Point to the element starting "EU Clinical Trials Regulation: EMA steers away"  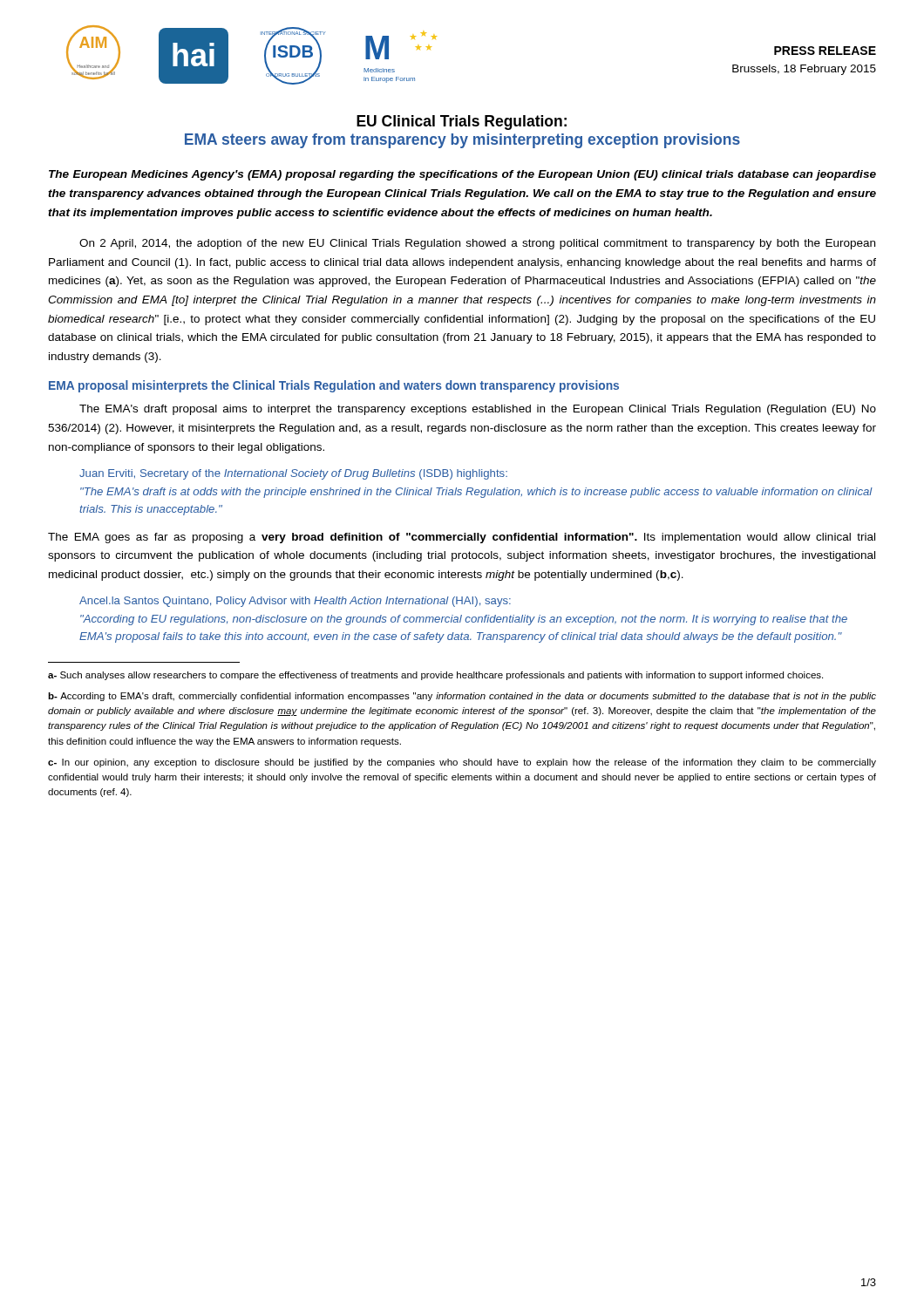(x=462, y=131)
